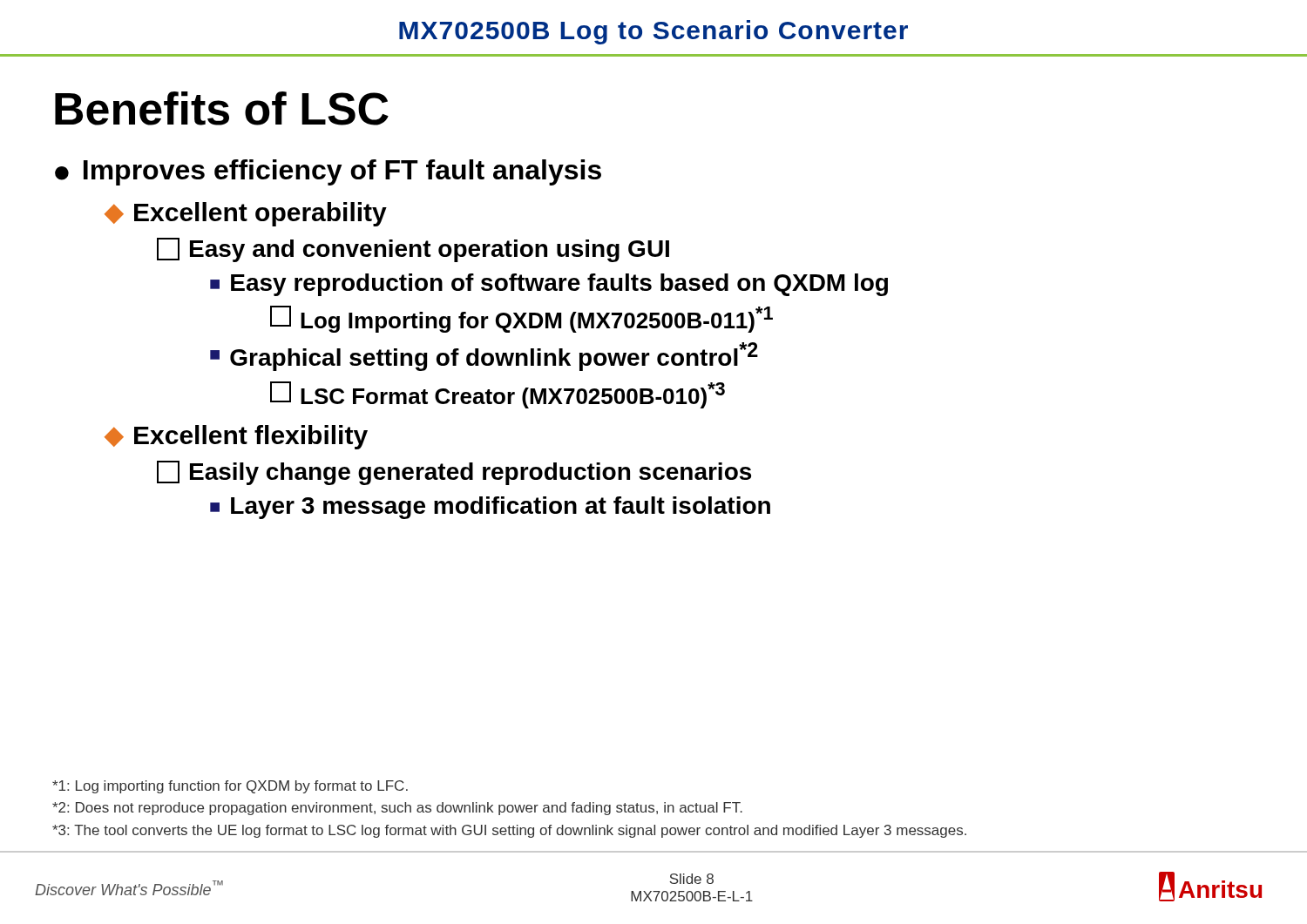1307x924 pixels.
Task: Click on the footnote containing "1: Log importing function"
Action: point(510,808)
